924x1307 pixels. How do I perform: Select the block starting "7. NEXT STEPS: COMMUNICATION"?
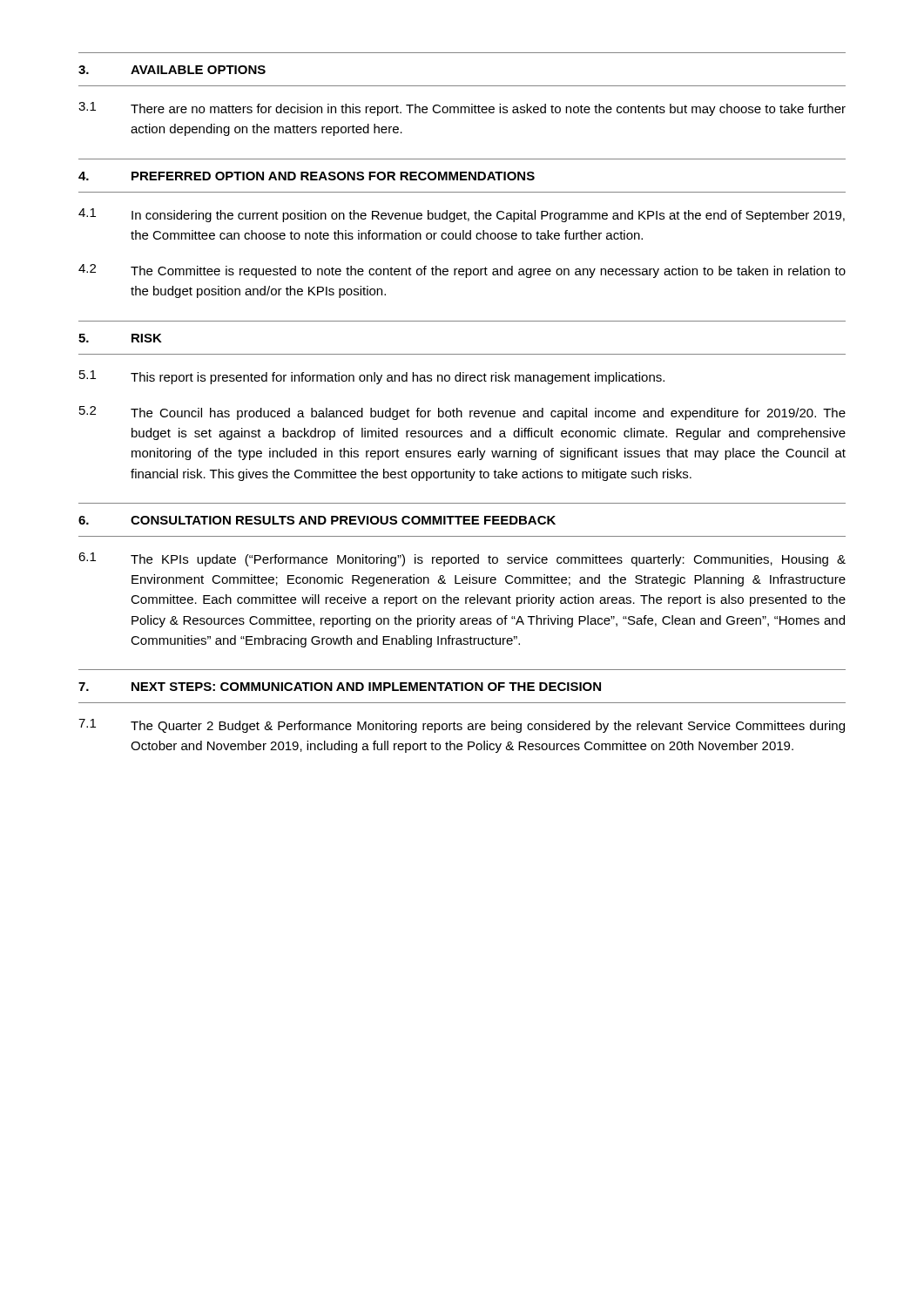point(340,686)
